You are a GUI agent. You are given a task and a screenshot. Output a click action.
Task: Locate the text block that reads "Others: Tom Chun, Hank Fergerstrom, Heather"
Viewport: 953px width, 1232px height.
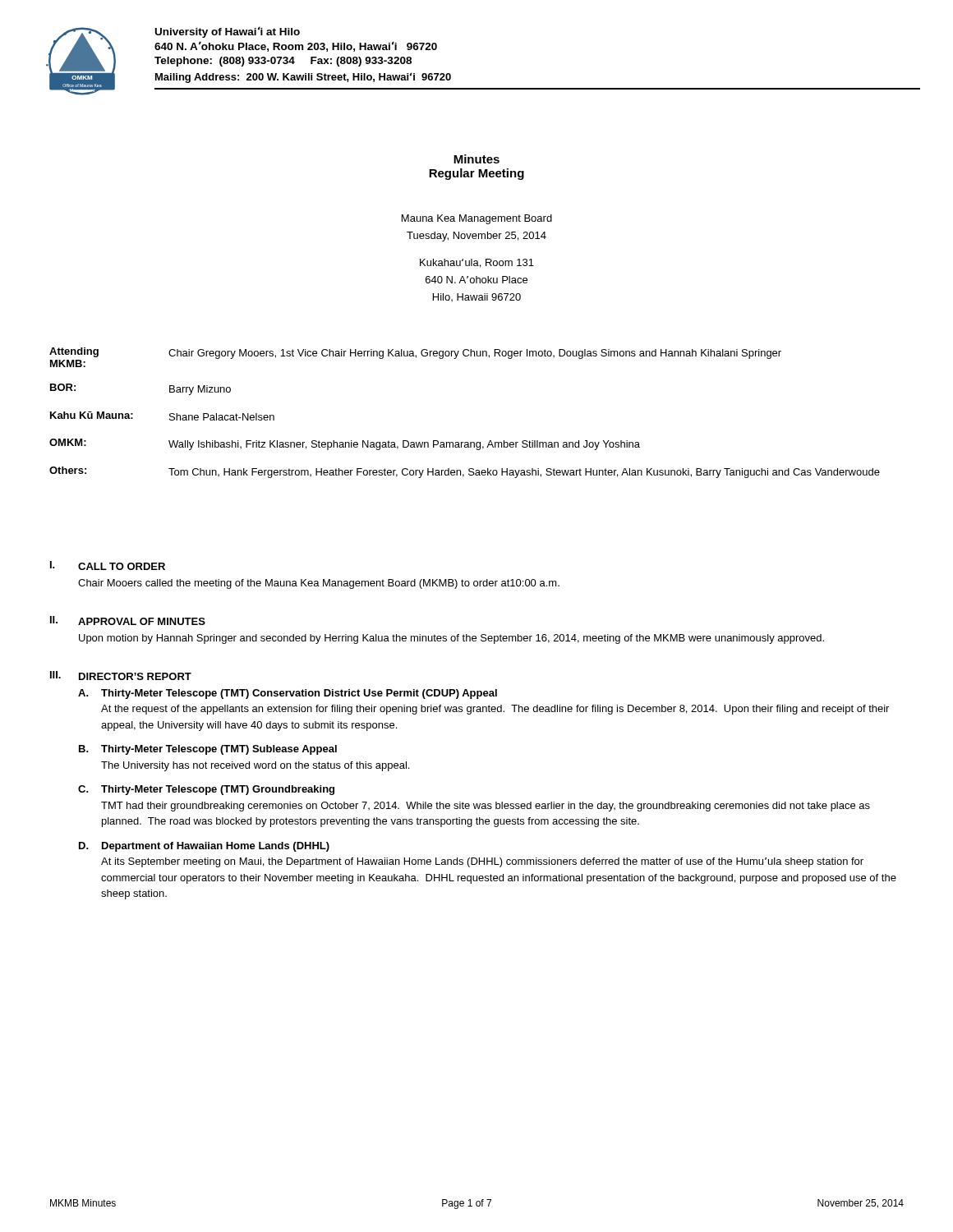(476, 472)
